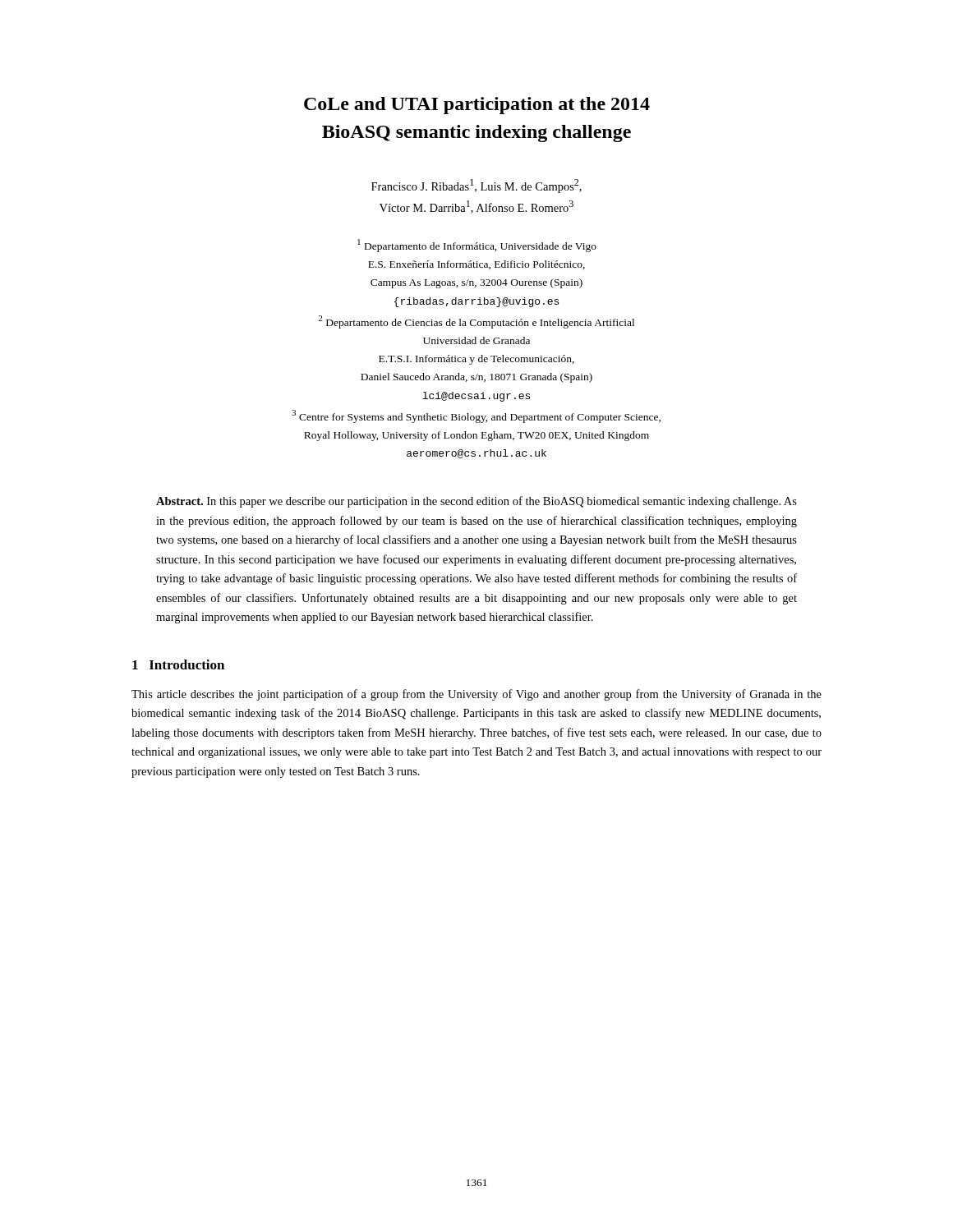Screen dimensions: 1232x953
Task: Locate the text block with the text "Abstract. In this paper we"
Action: point(476,560)
